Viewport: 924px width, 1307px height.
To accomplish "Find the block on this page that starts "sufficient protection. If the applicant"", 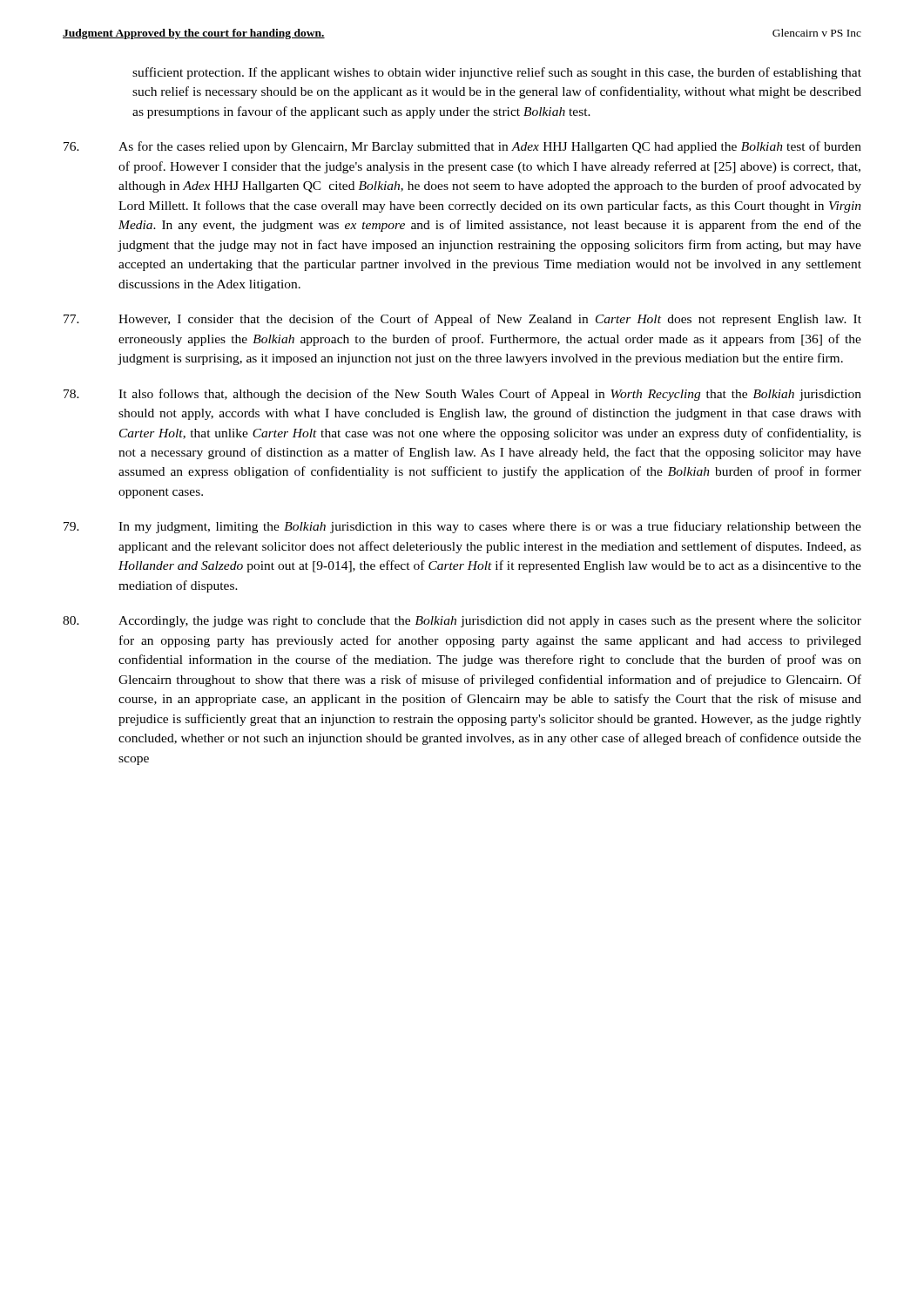I will point(497,91).
